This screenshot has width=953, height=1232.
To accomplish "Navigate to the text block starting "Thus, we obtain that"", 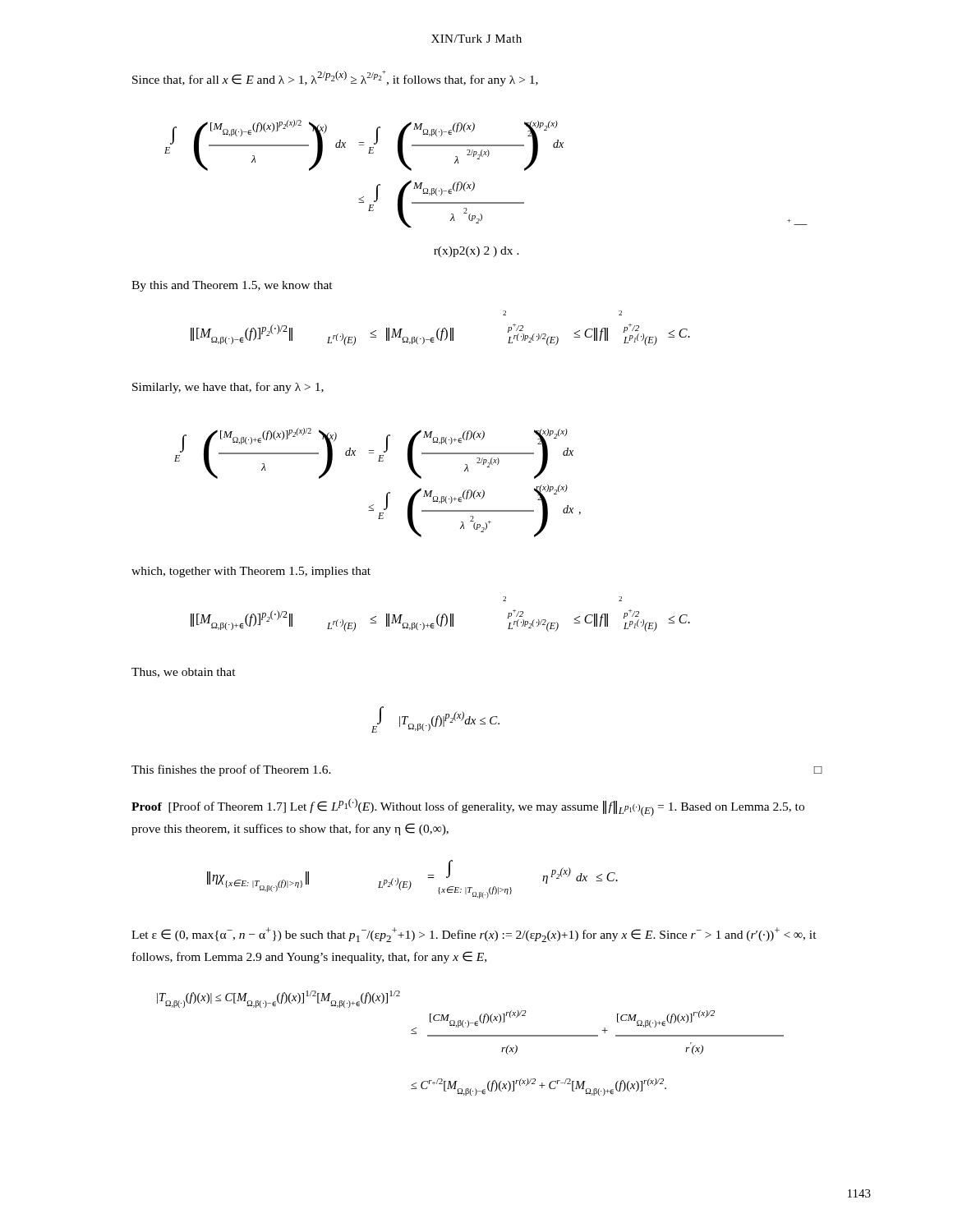I will coord(183,672).
